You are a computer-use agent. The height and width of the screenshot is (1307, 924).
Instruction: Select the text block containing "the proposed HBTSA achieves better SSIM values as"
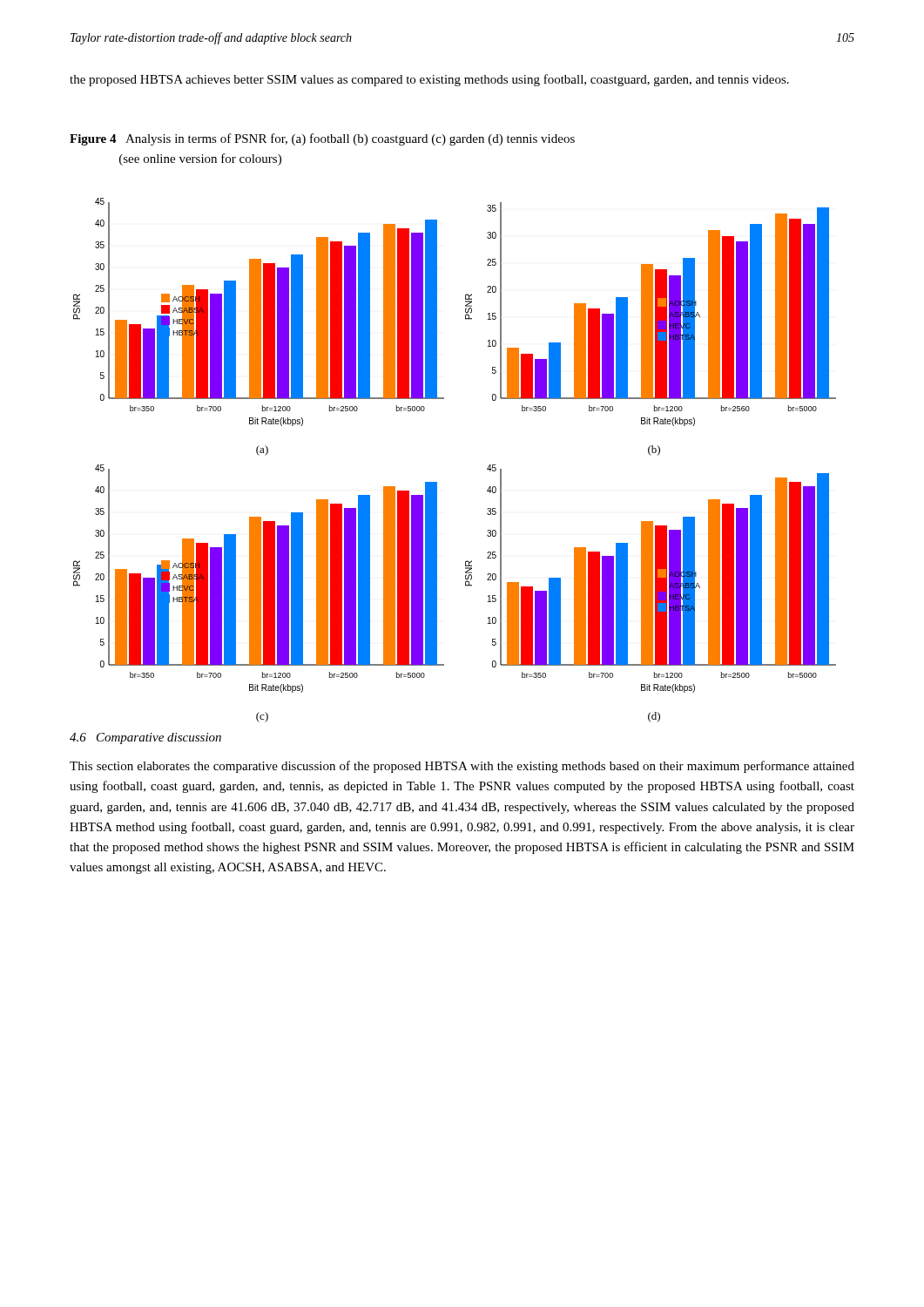tap(430, 79)
